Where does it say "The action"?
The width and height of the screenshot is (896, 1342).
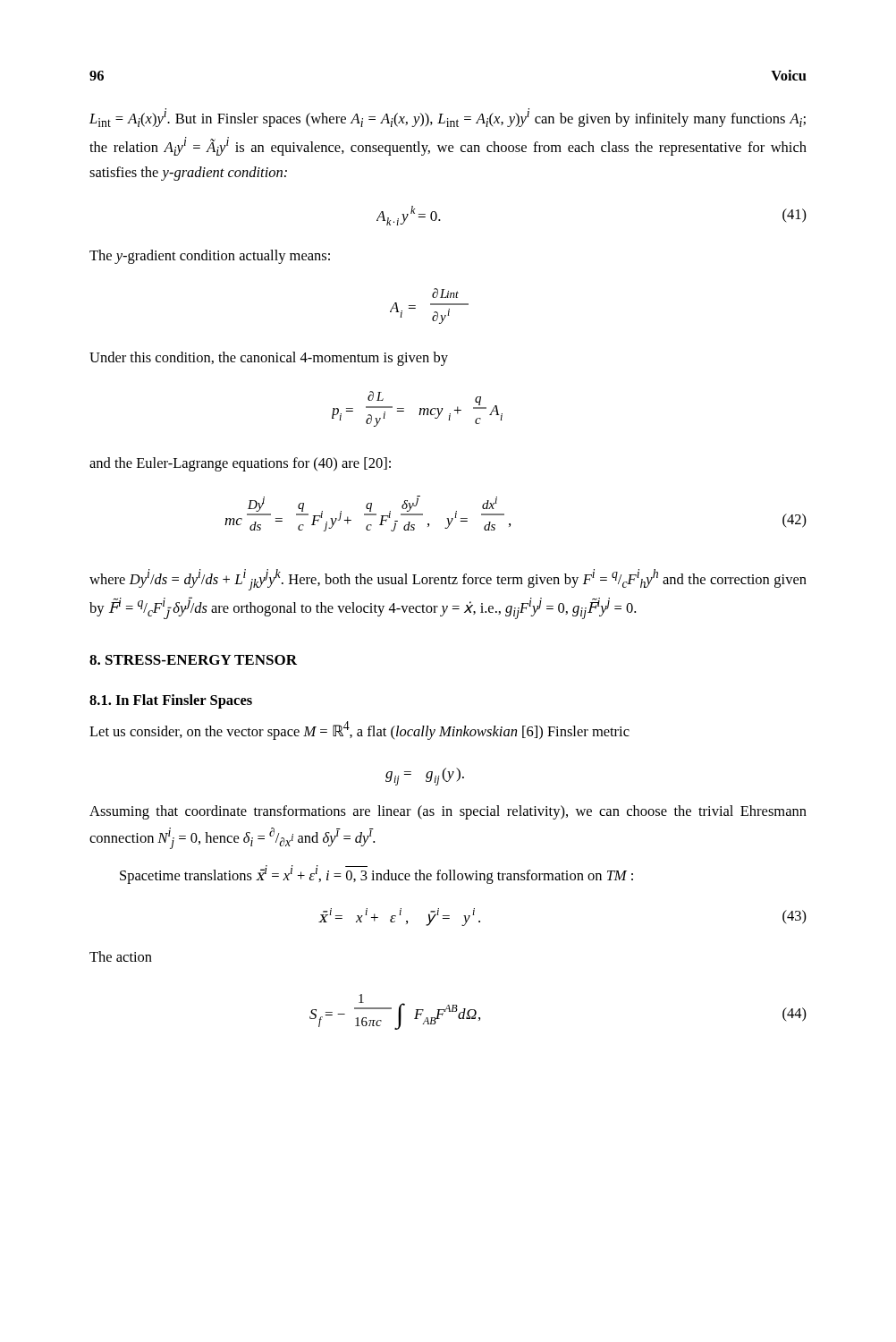(x=121, y=956)
